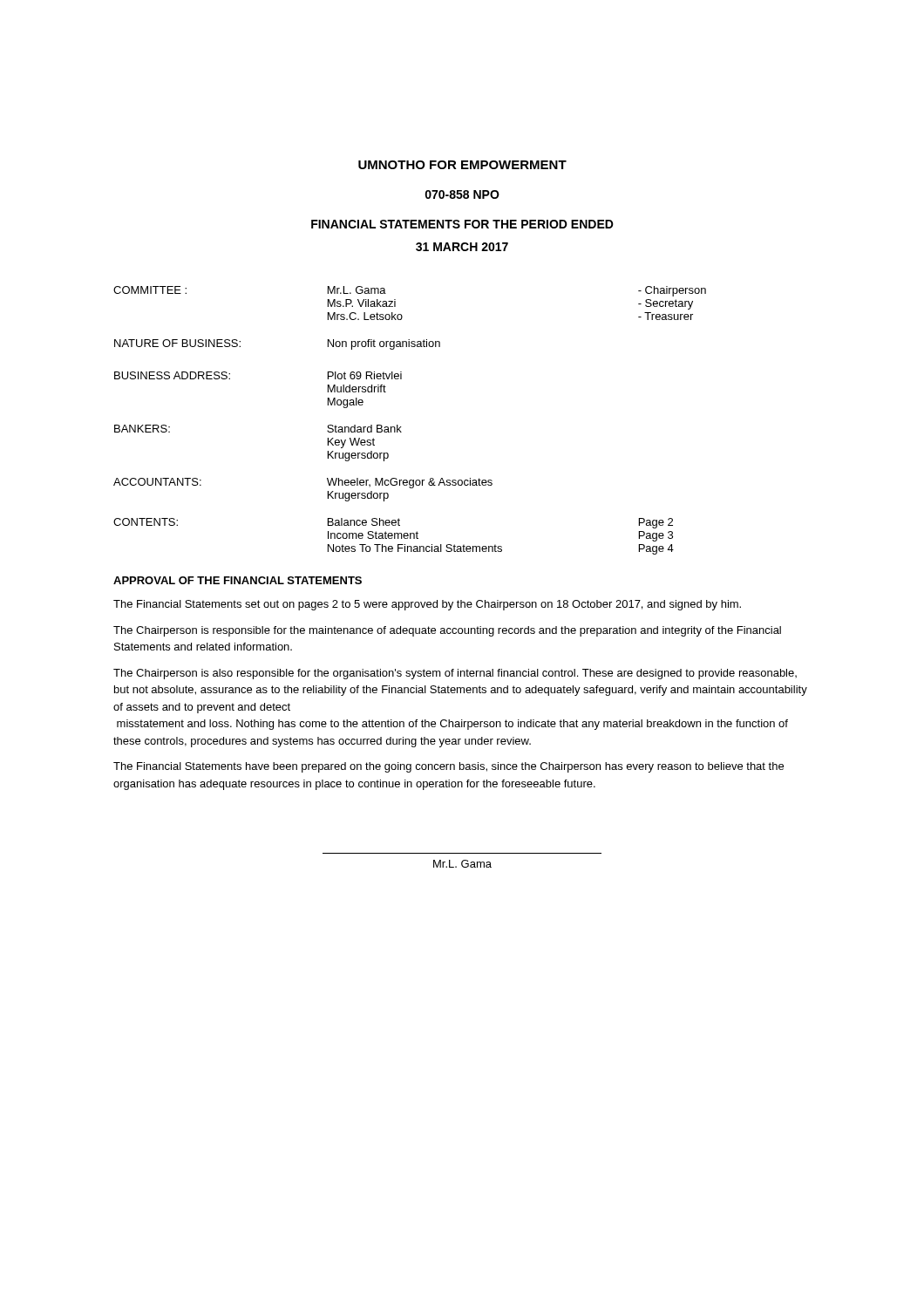
Task: Find the text that reads "ACCOUNTANTS: Wheeler, McGregor & Associates Krugersdorp"
Action: 462,488
